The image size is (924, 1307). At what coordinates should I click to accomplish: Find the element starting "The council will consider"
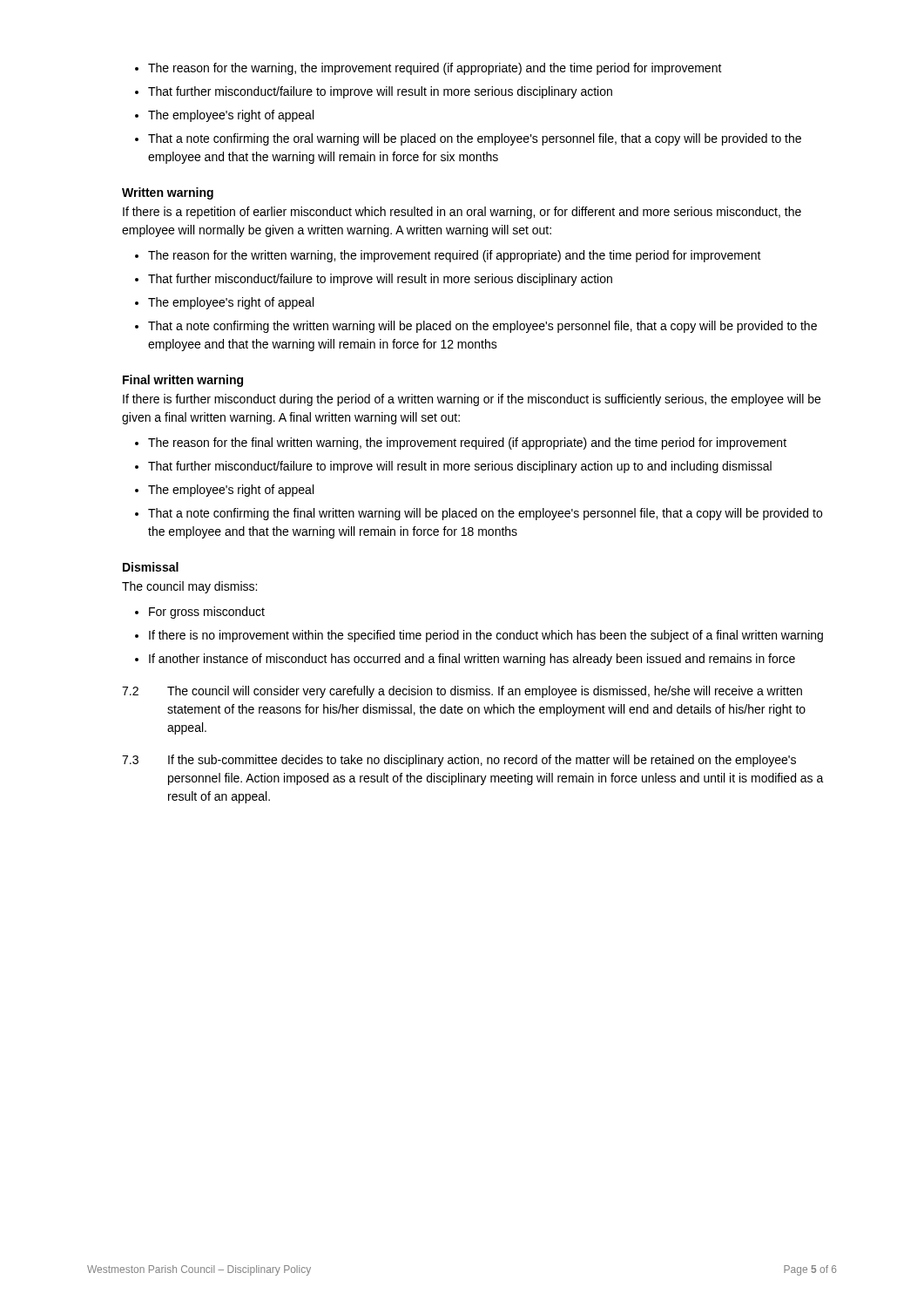click(x=486, y=709)
